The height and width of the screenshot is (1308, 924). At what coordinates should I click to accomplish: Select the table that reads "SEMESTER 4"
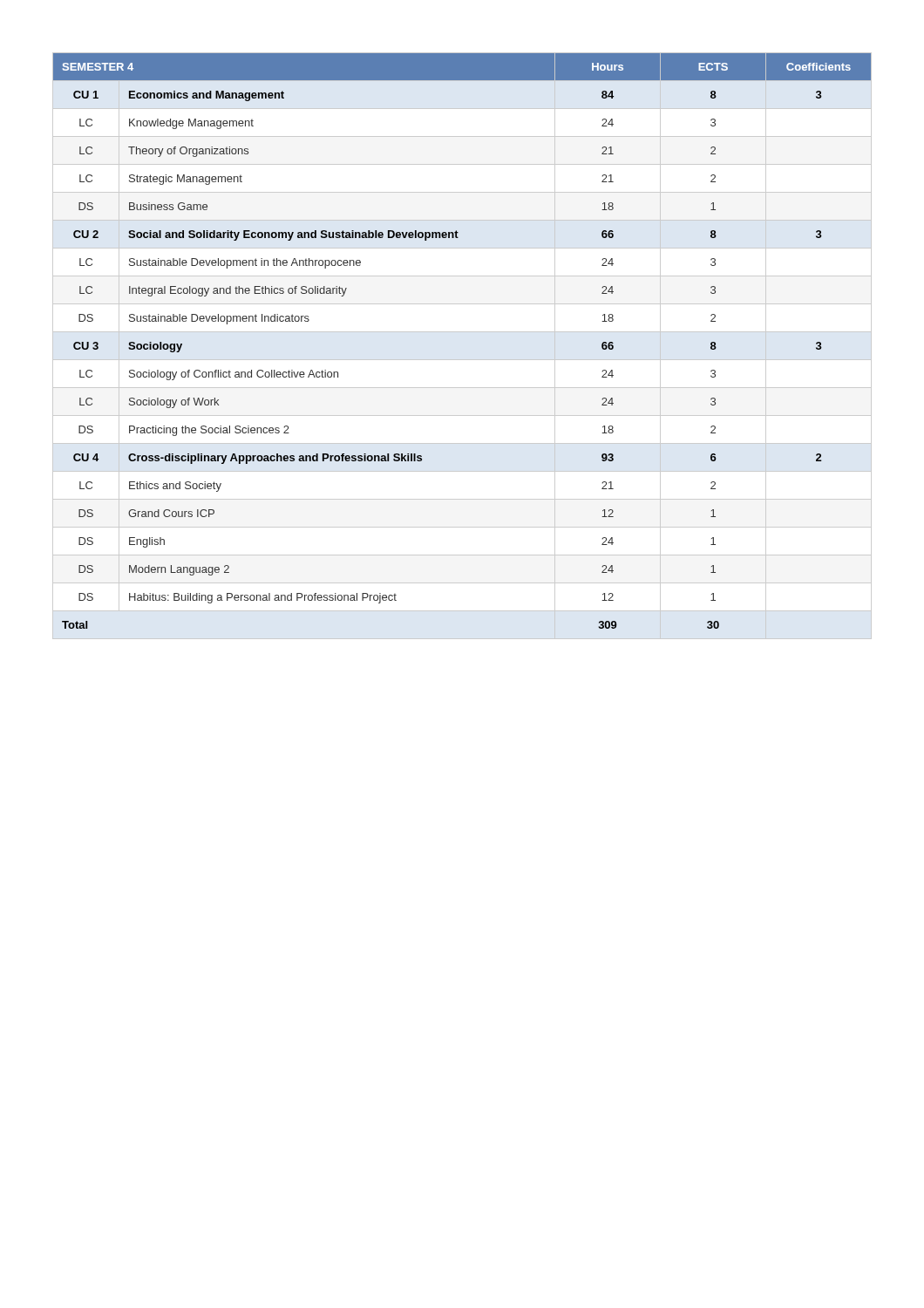tap(462, 346)
